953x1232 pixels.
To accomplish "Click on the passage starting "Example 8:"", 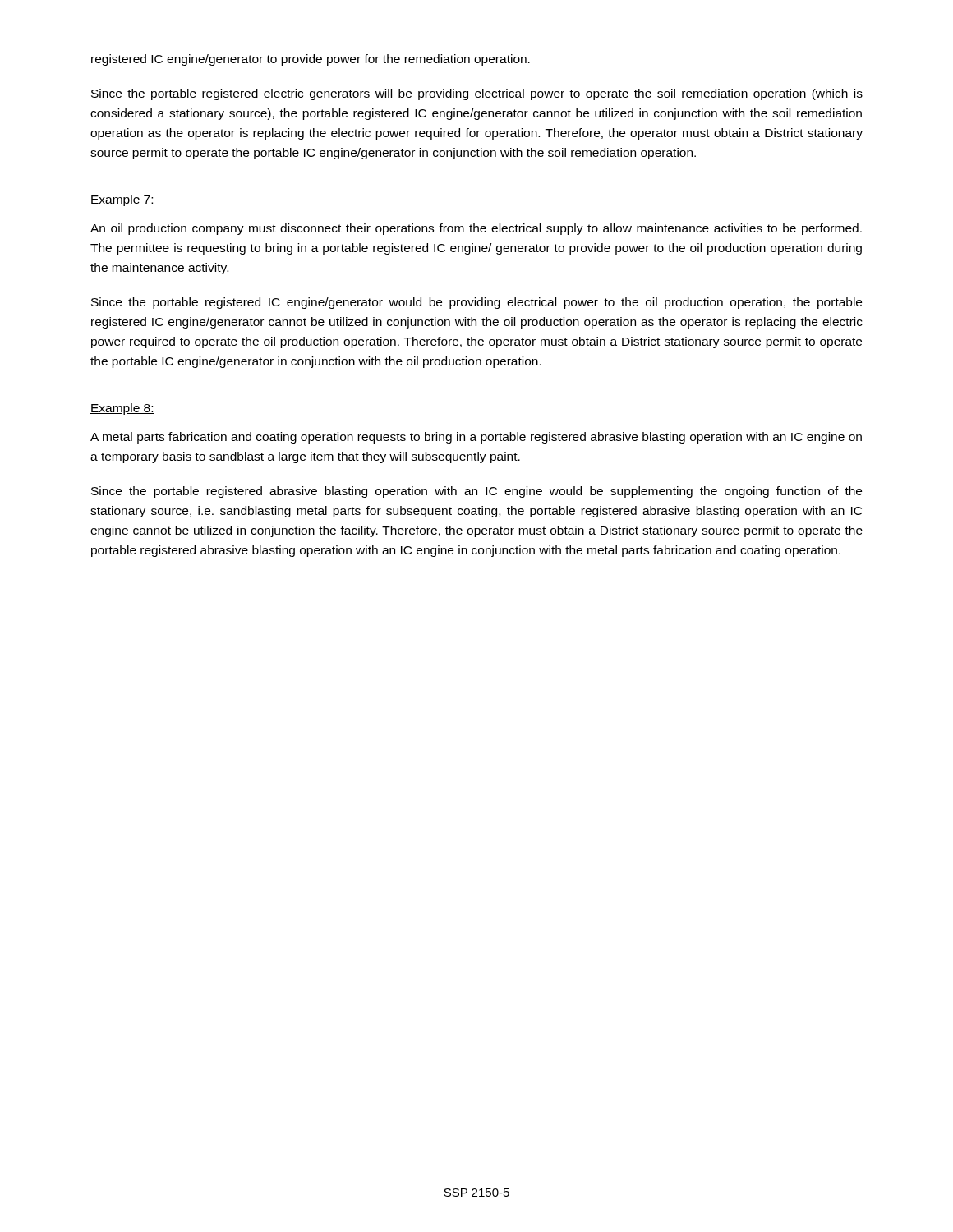I will [x=122, y=408].
